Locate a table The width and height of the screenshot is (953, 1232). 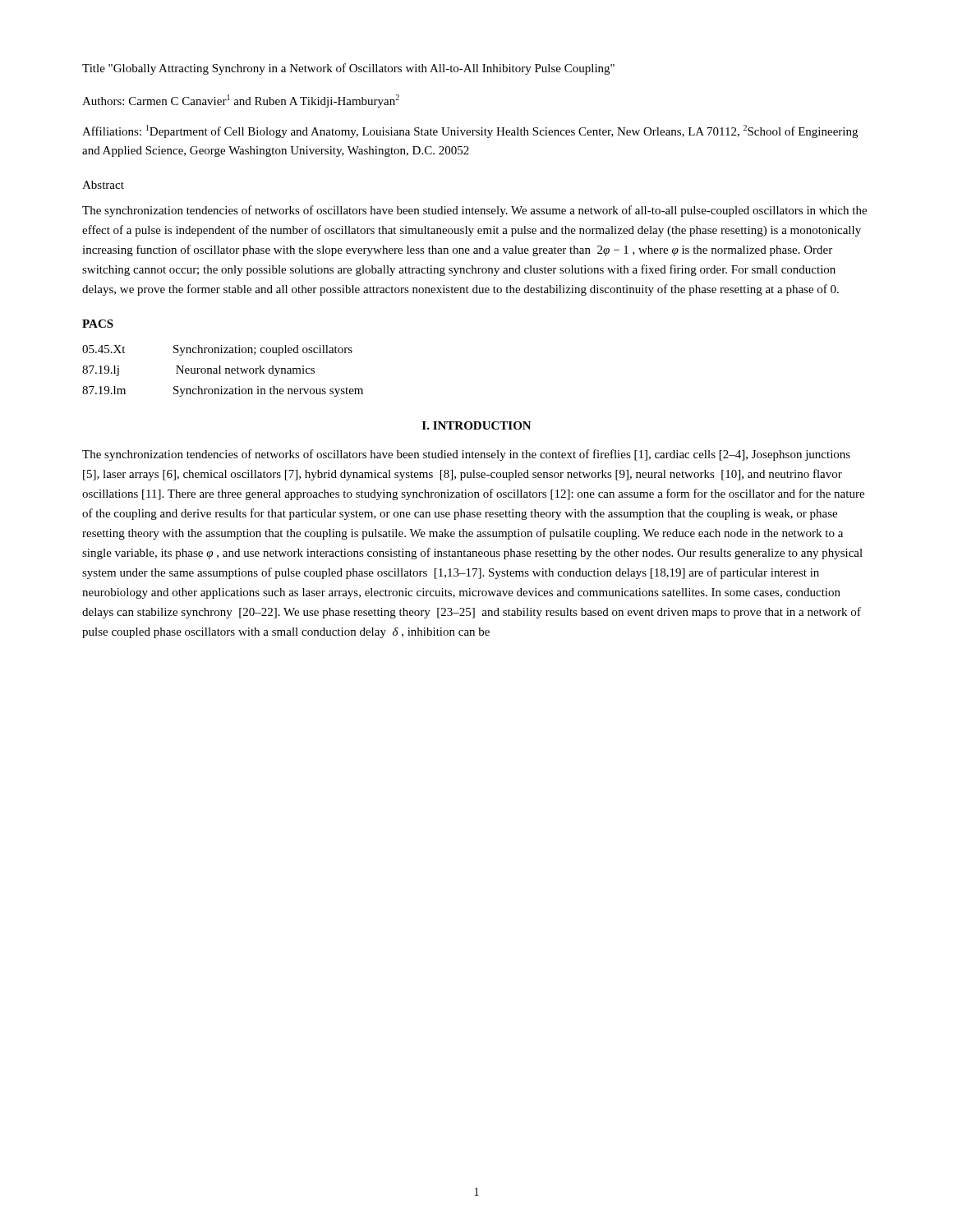(476, 370)
